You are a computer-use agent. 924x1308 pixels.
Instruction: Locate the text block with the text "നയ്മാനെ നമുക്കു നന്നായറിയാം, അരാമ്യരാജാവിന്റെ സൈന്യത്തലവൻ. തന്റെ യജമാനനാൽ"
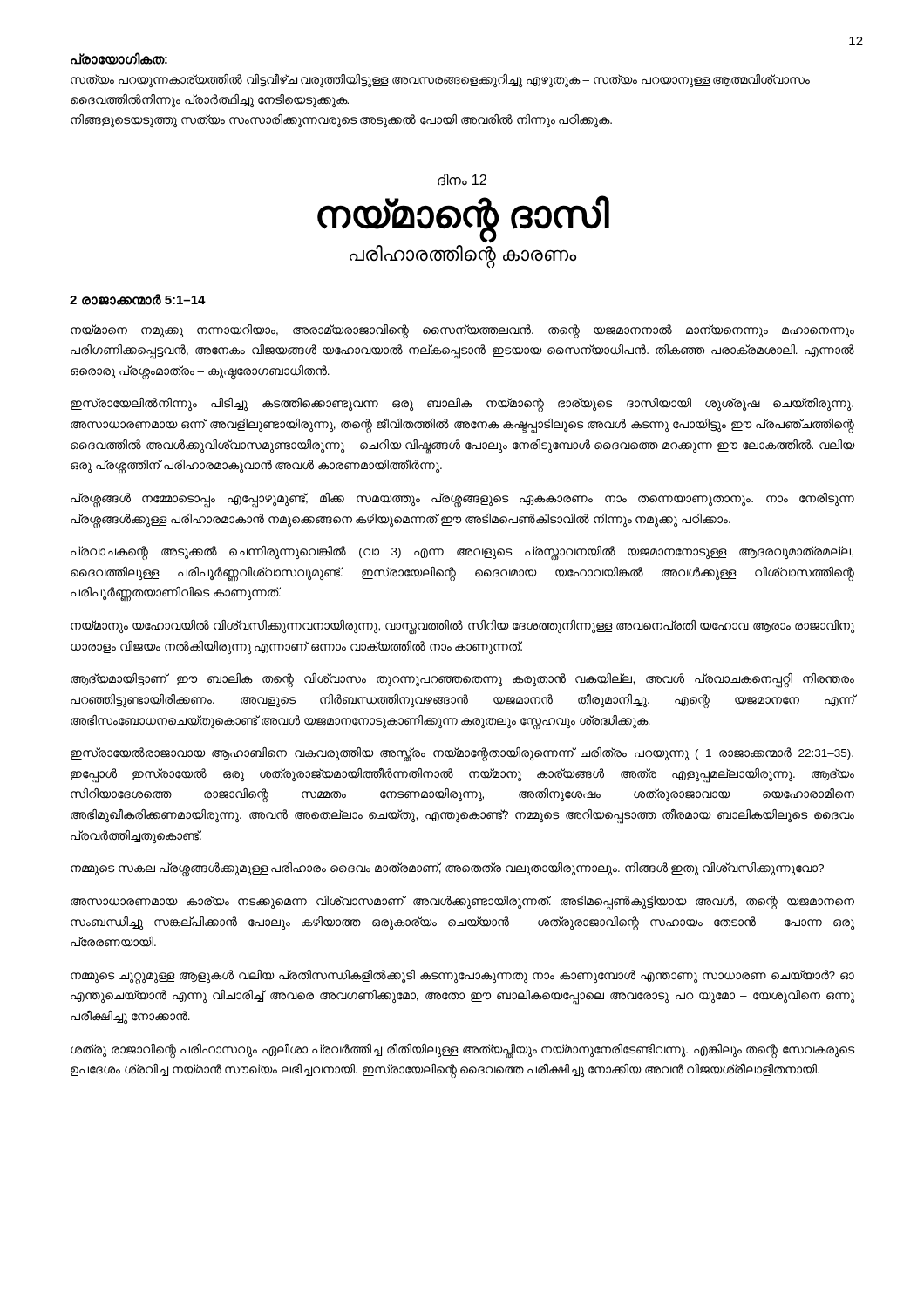[462, 350]
